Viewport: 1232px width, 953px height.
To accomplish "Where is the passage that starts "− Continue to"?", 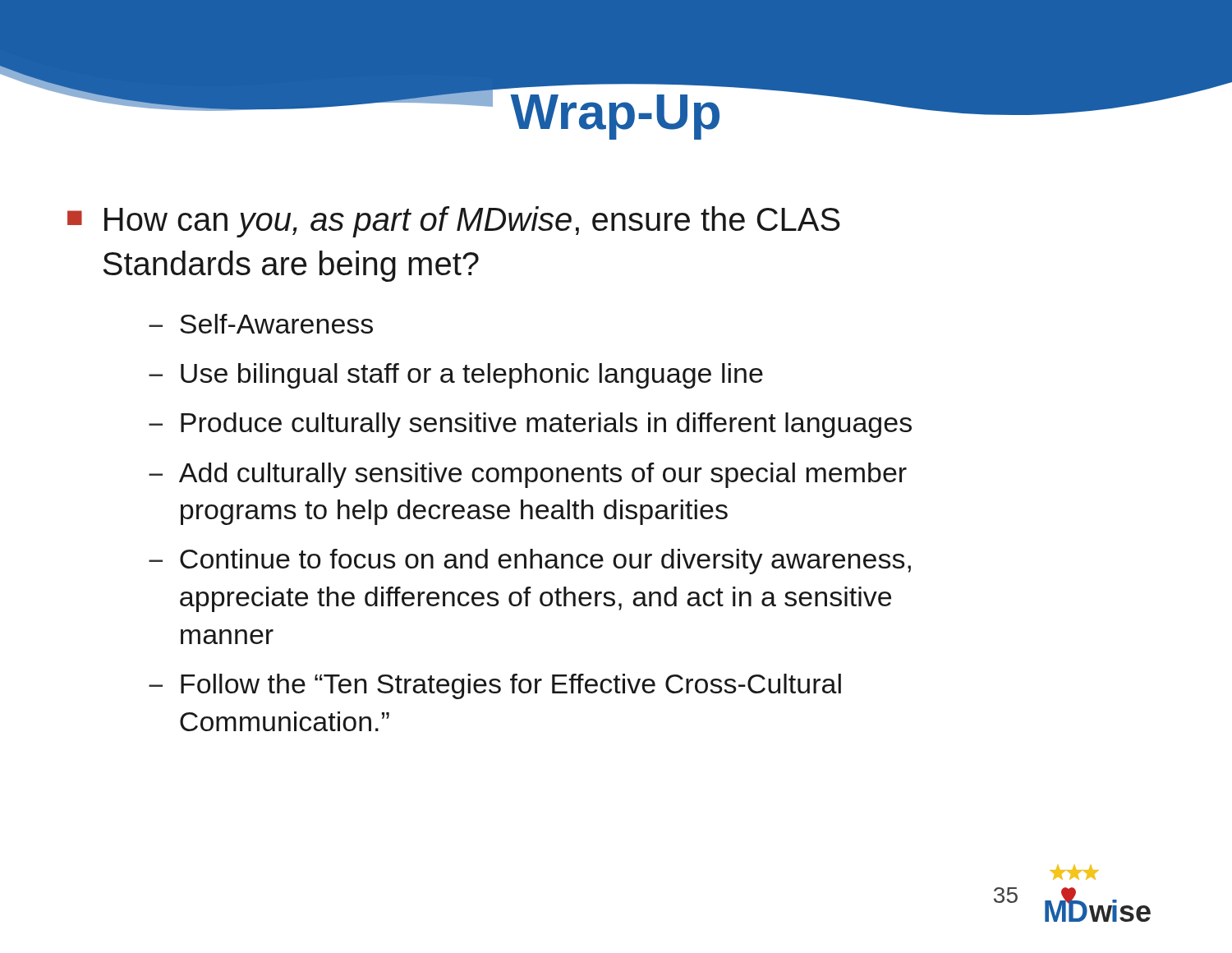I will pos(530,597).
